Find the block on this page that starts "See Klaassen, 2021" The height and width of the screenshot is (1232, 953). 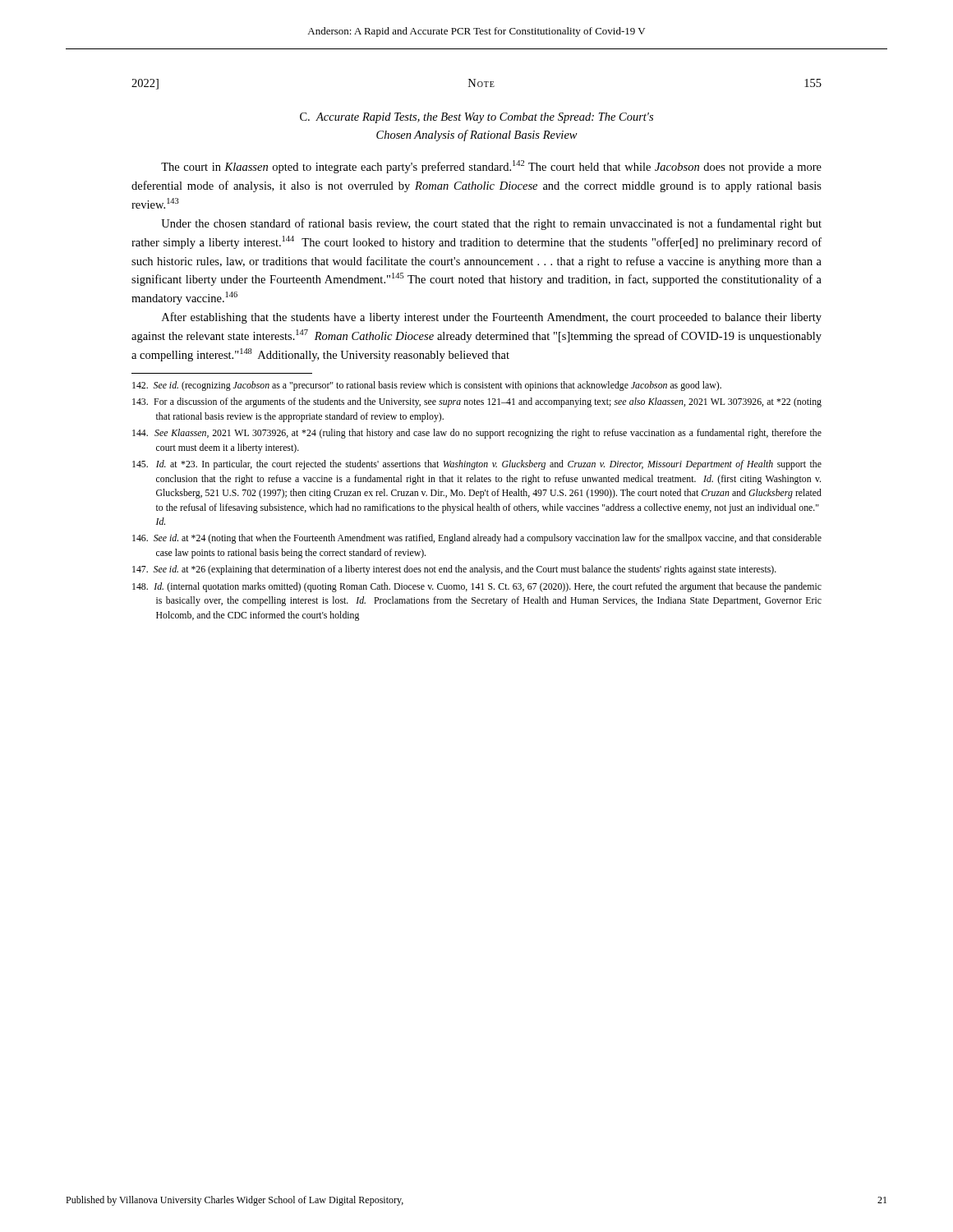pos(476,440)
